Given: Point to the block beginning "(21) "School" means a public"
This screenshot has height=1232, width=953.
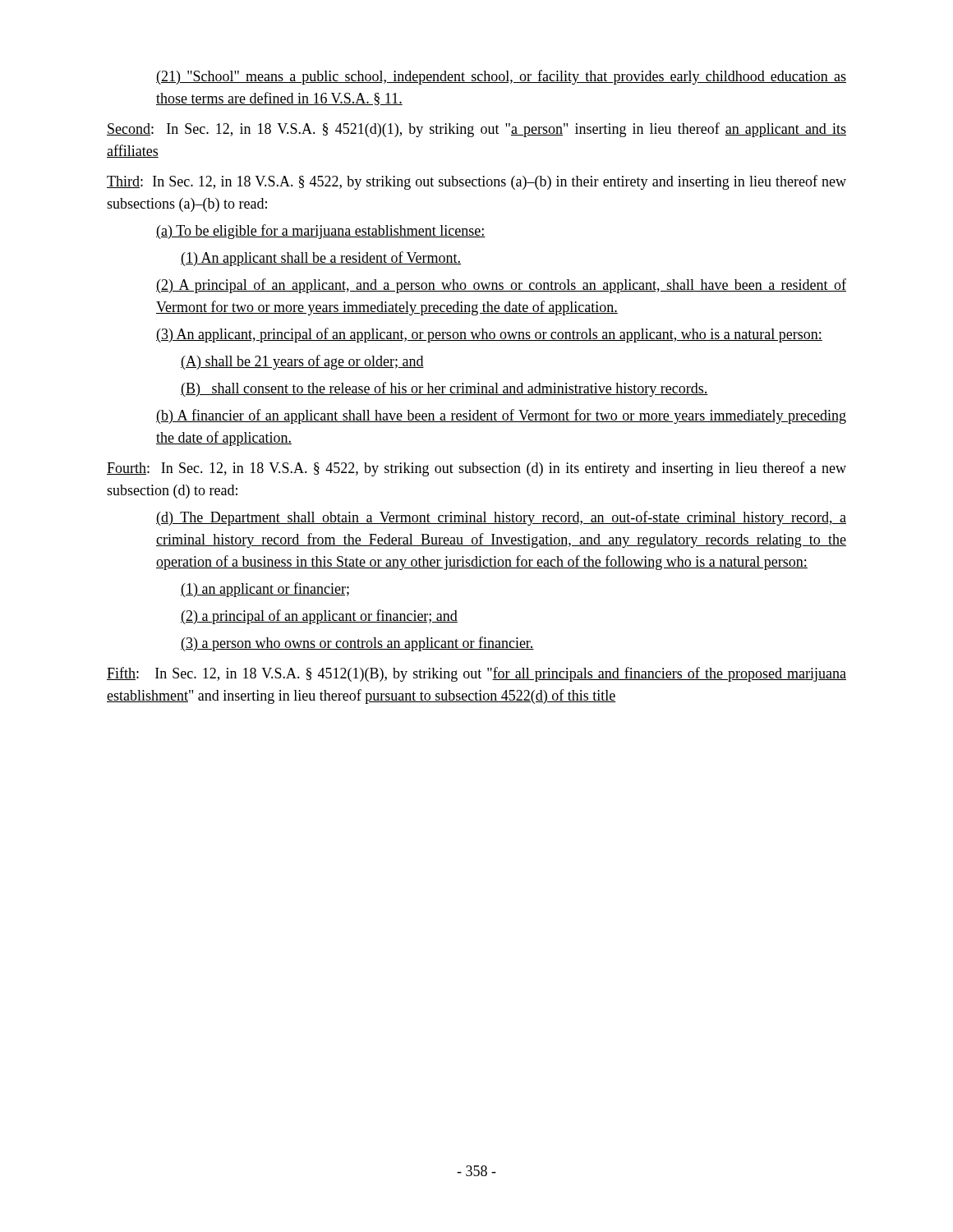Looking at the screenshot, I should (501, 88).
